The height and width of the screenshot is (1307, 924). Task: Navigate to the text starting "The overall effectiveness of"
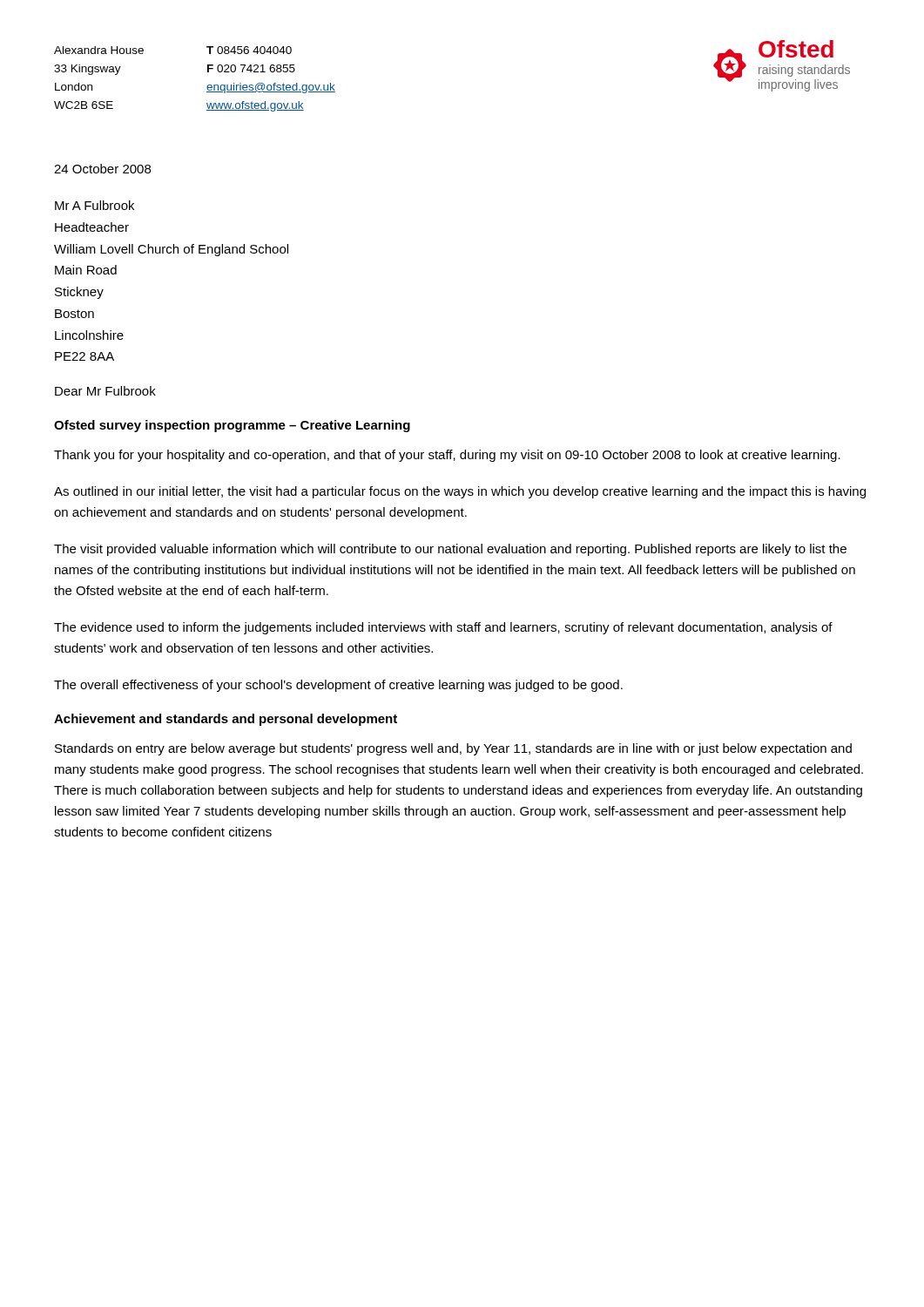tap(339, 684)
